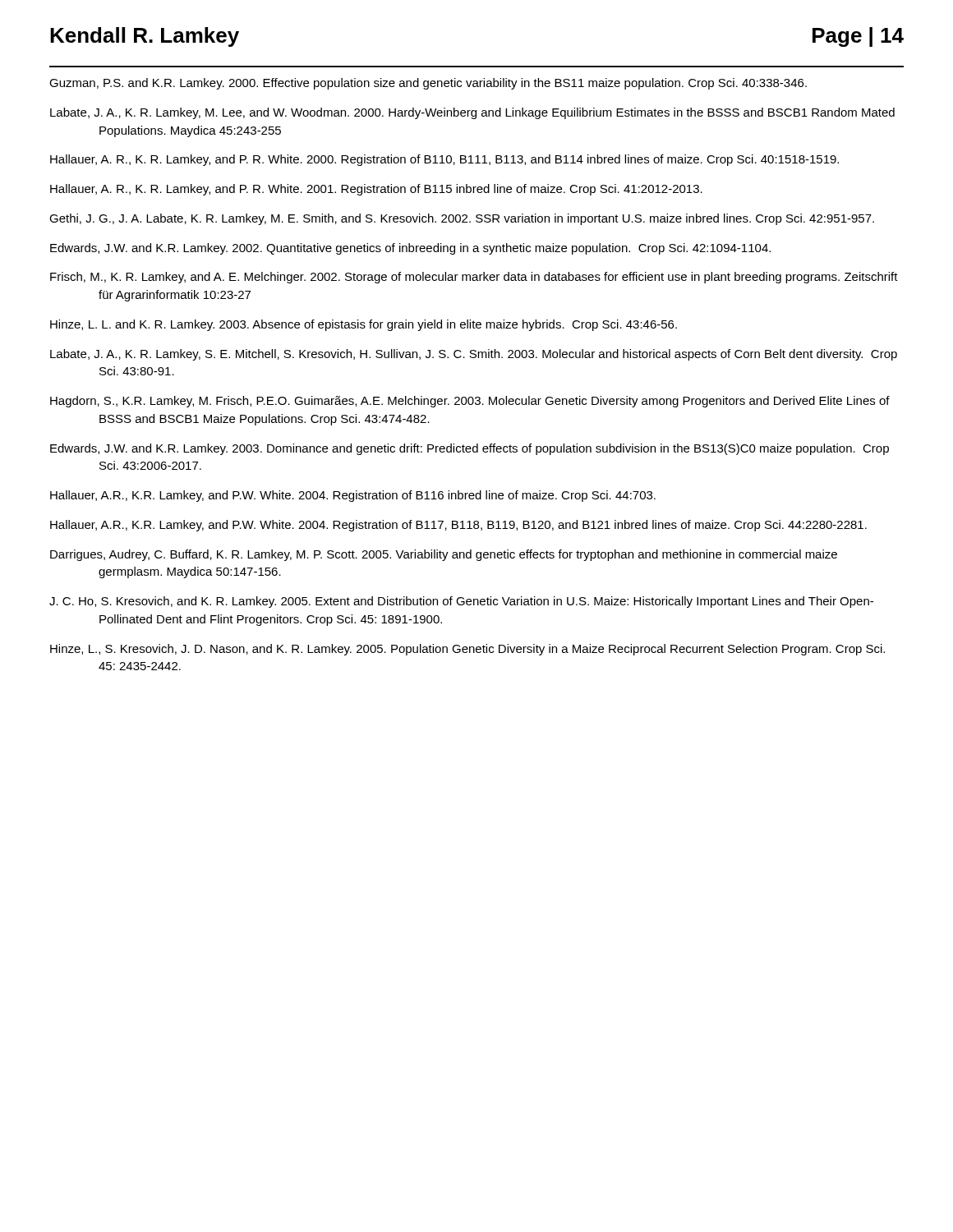Where is the passage that starts "Gethi, J. G., J. A. Labate,"?
The width and height of the screenshot is (953, 1232).
pos(462,218)
